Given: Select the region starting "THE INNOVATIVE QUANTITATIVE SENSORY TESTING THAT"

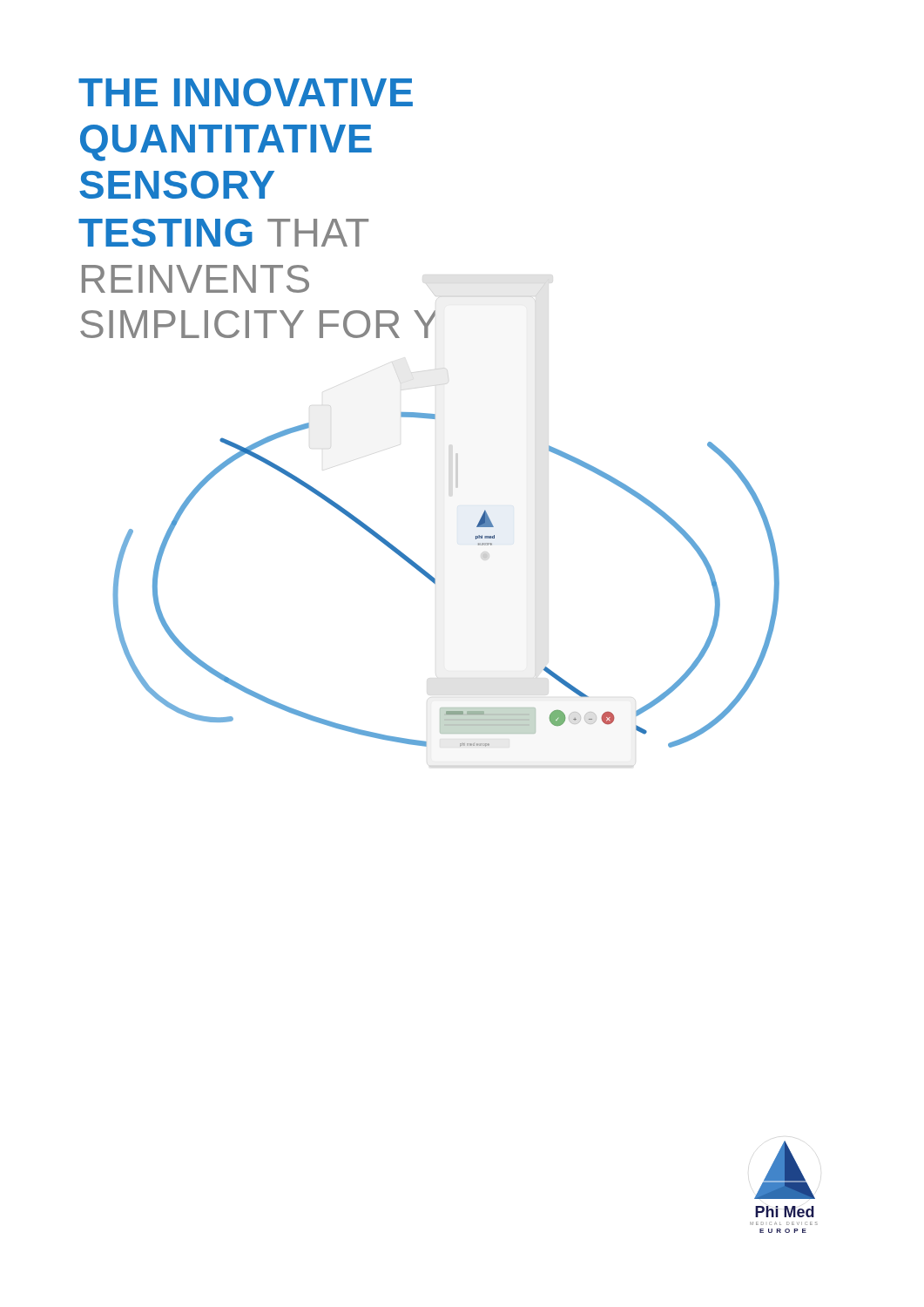Looking at the screenshot, I should (305, 209).
